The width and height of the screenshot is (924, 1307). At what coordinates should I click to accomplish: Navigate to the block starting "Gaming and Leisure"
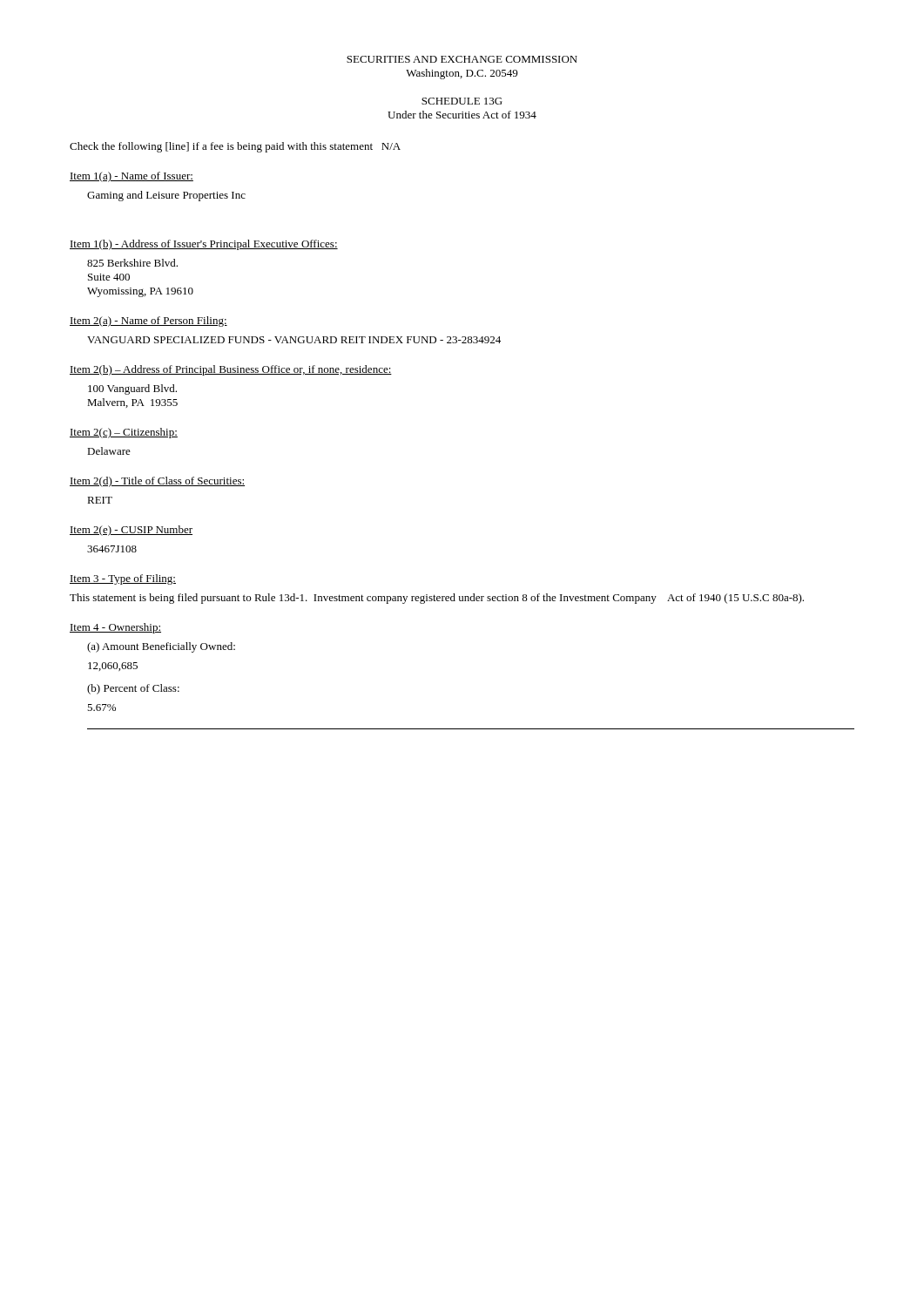coord(166,196)
